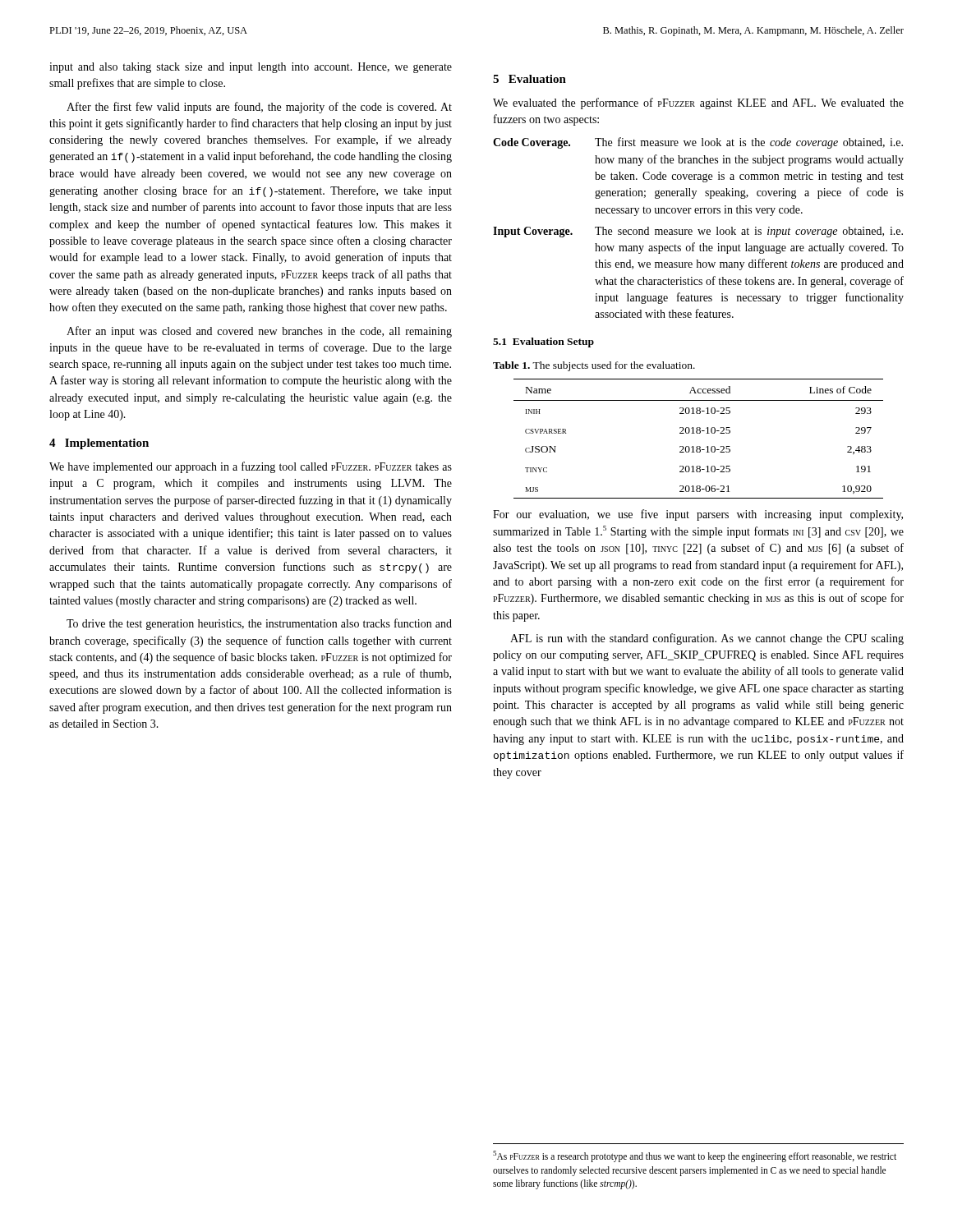Locate the text block starting "5.1 Evaluation Setup"

tap(543, 342)
